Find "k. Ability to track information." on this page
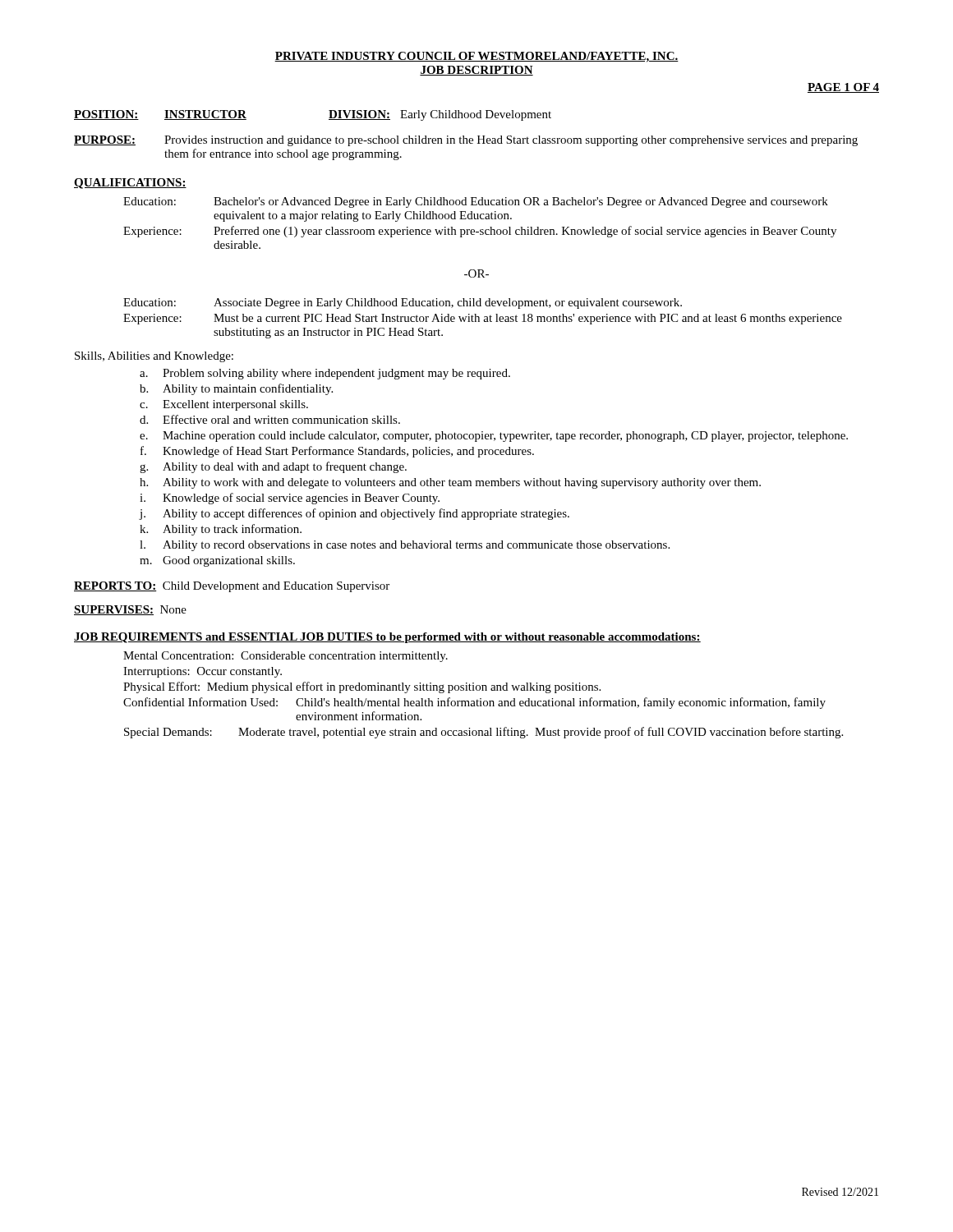This screenshot has height=1232, width=953. 221,529
